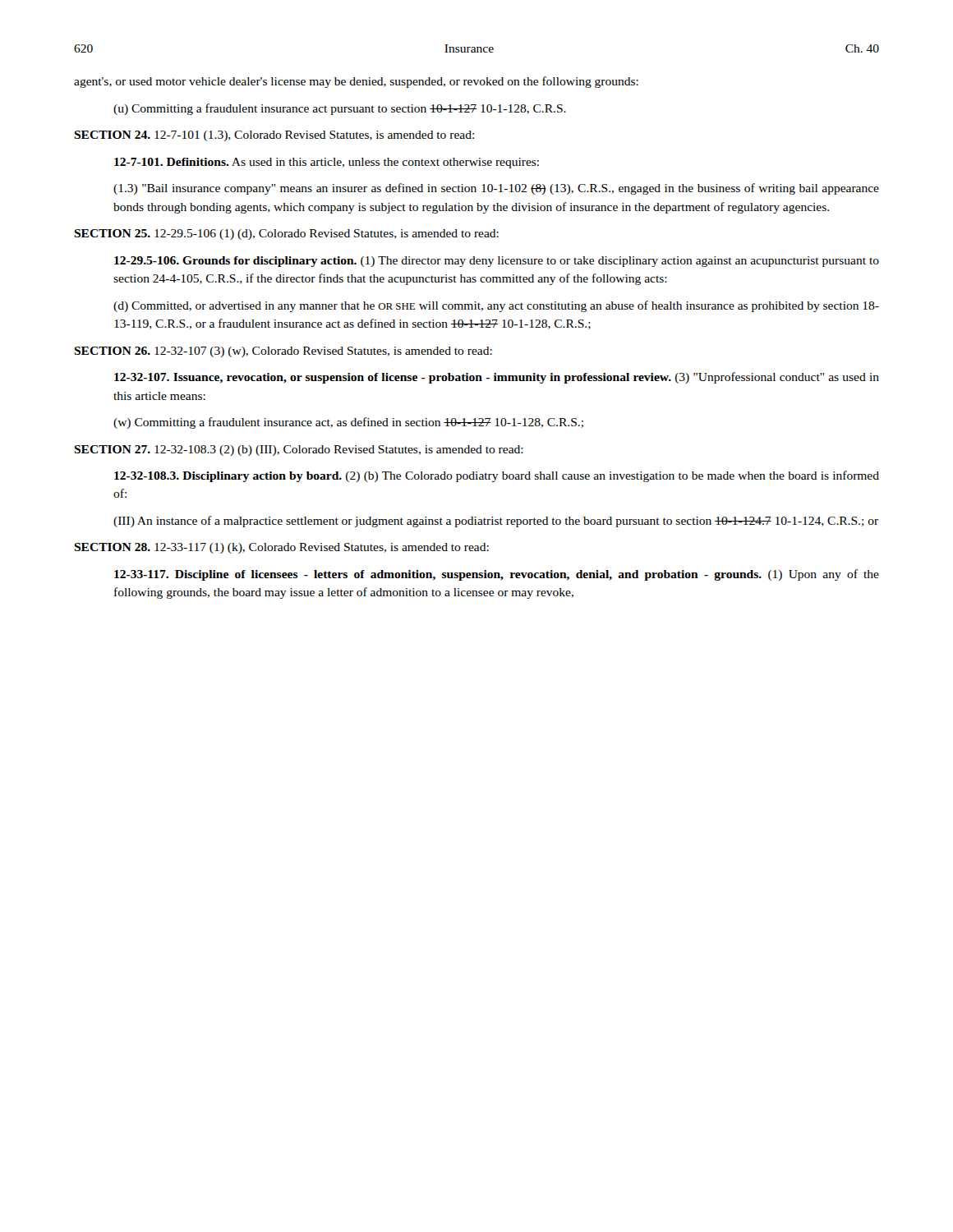Point to the text starting "(w) Committing a fraudulent insurance act,"
The image size is (953, 1232).
click(x=496, y=422)
